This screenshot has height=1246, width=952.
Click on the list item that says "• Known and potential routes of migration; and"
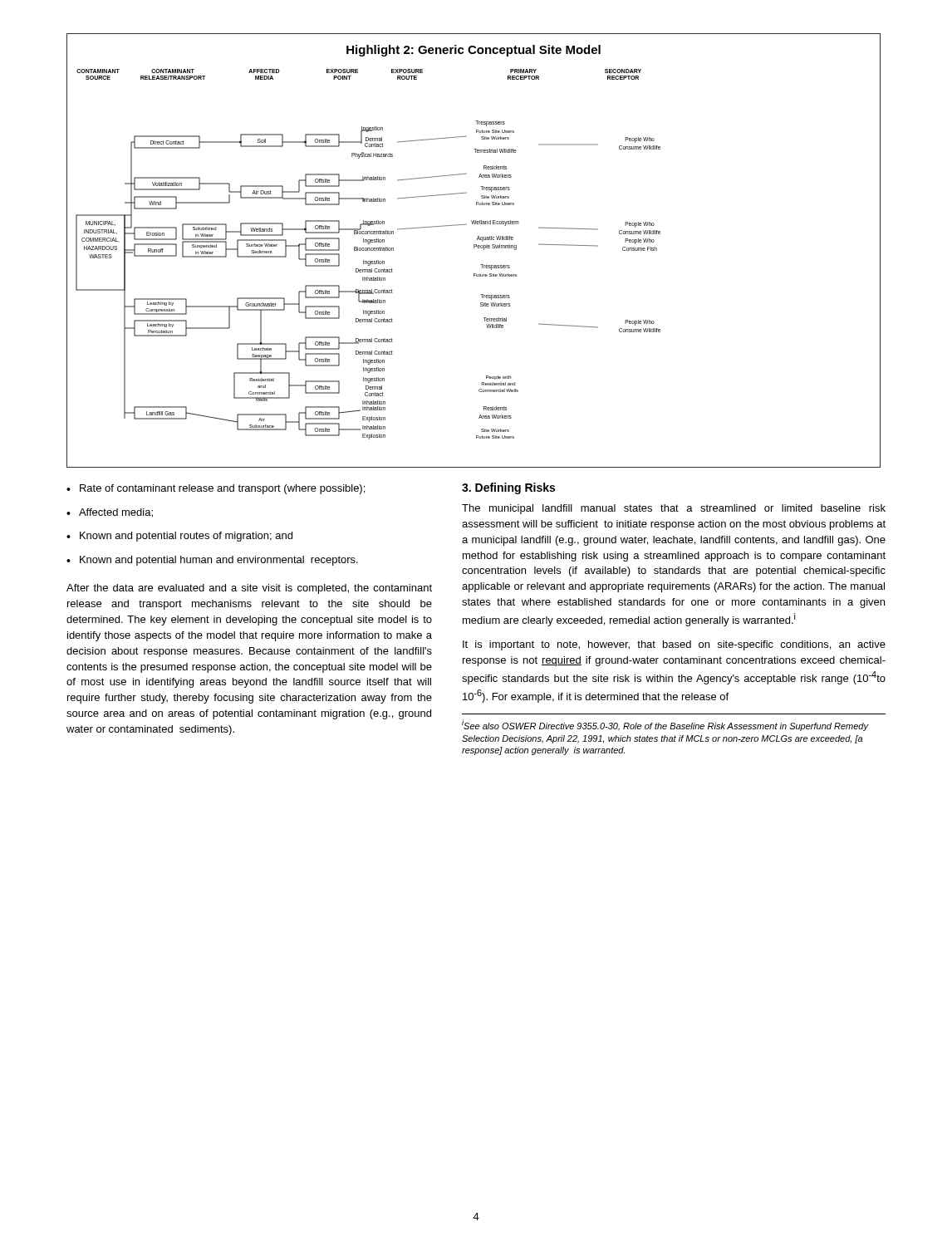pos(180,537)
